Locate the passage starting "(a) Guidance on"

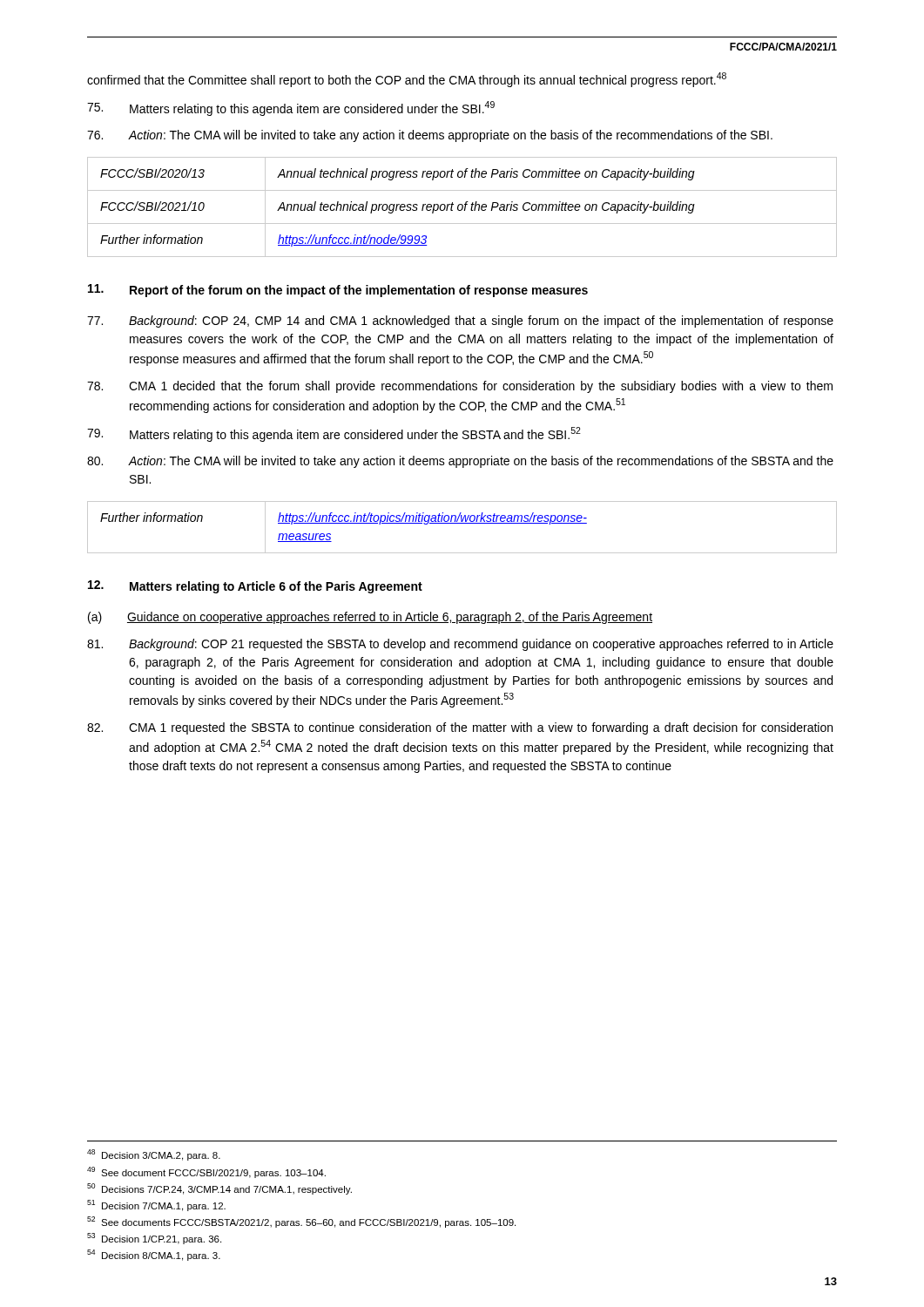click(462, 618)
